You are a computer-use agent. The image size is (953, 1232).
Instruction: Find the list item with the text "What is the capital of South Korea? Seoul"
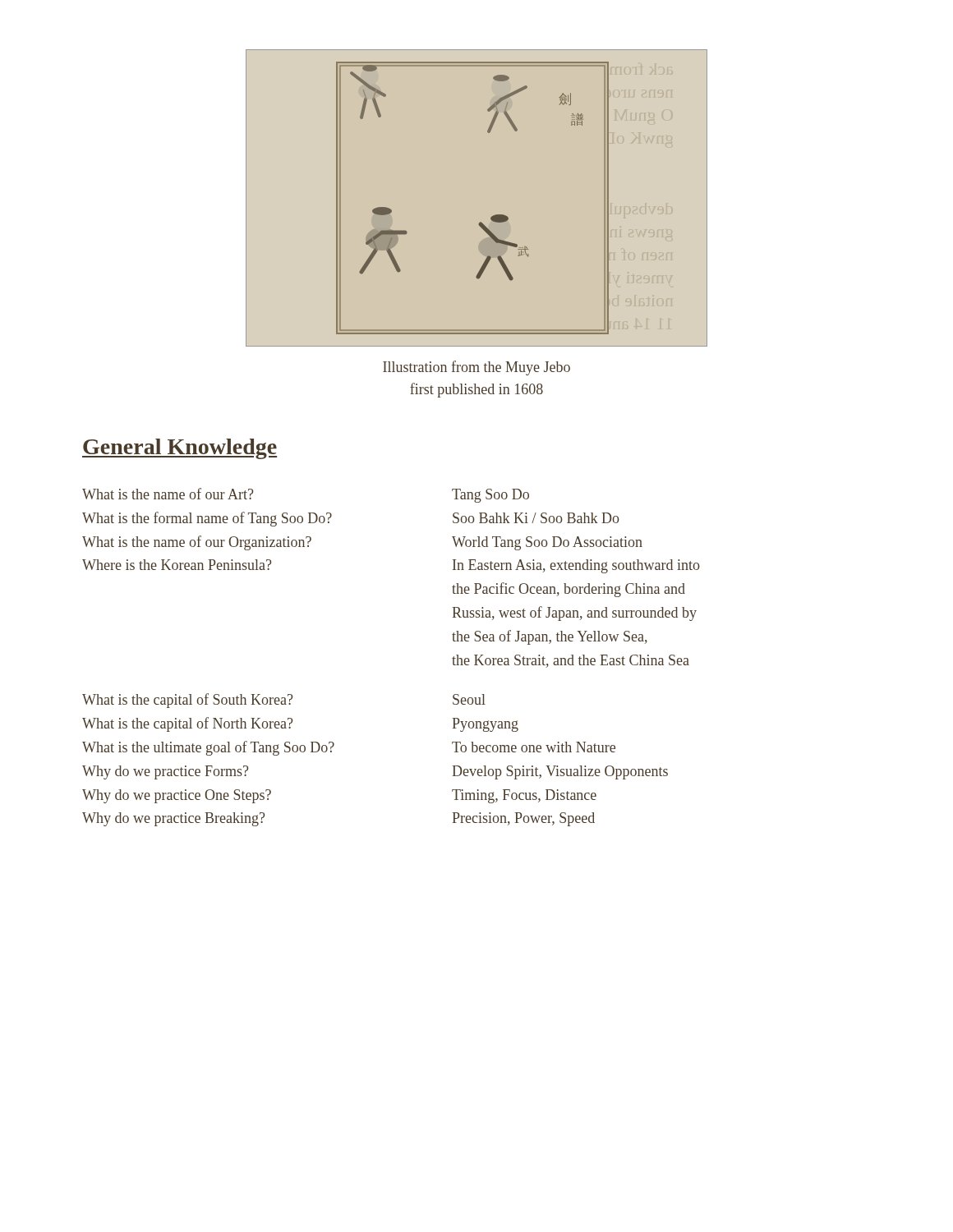click(476, 700)
